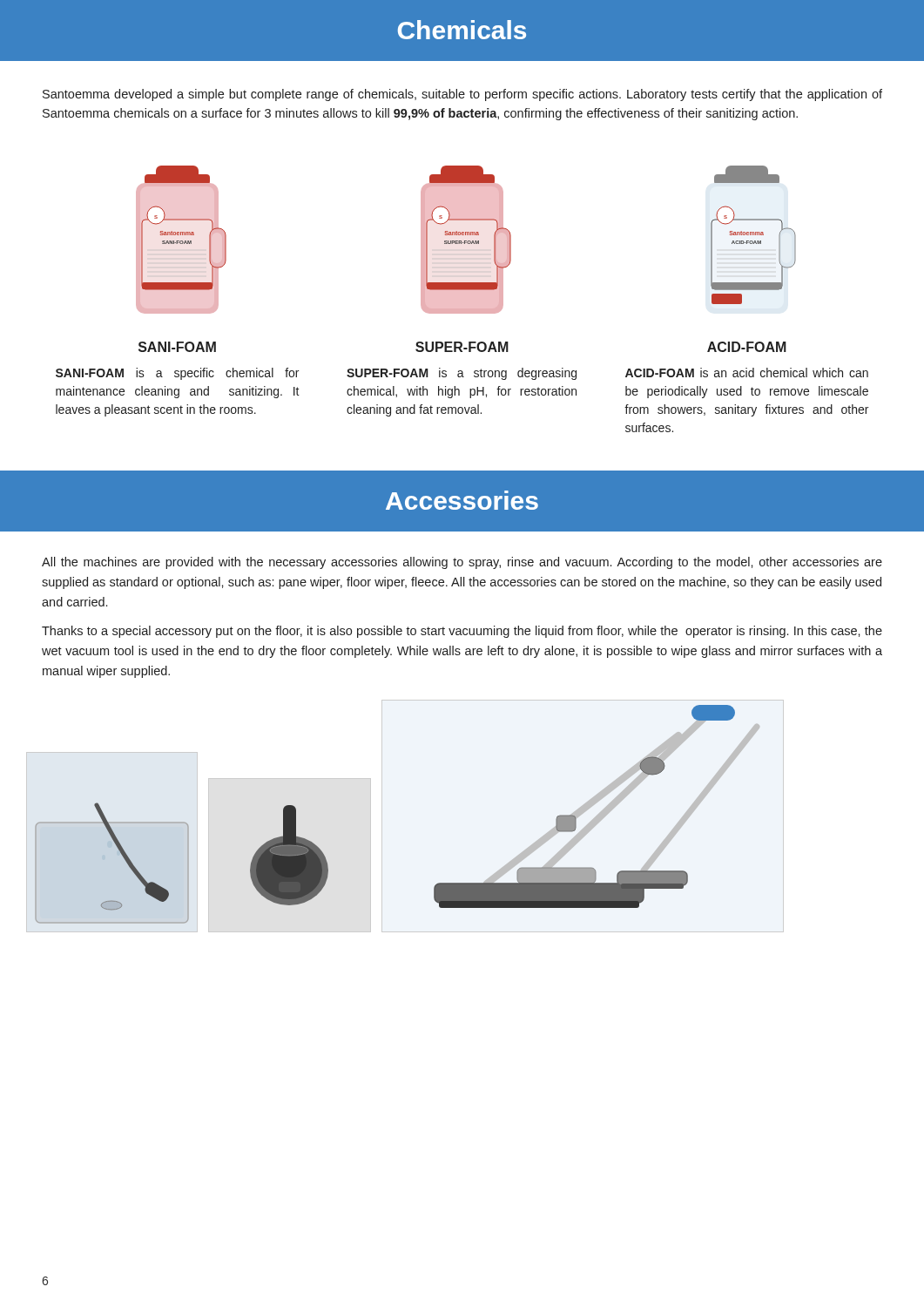The image size is (924, 1307).
Task: Click the passage that begins "SUPER-FOAM is a strong degreasing"
Action: (462, 391)
